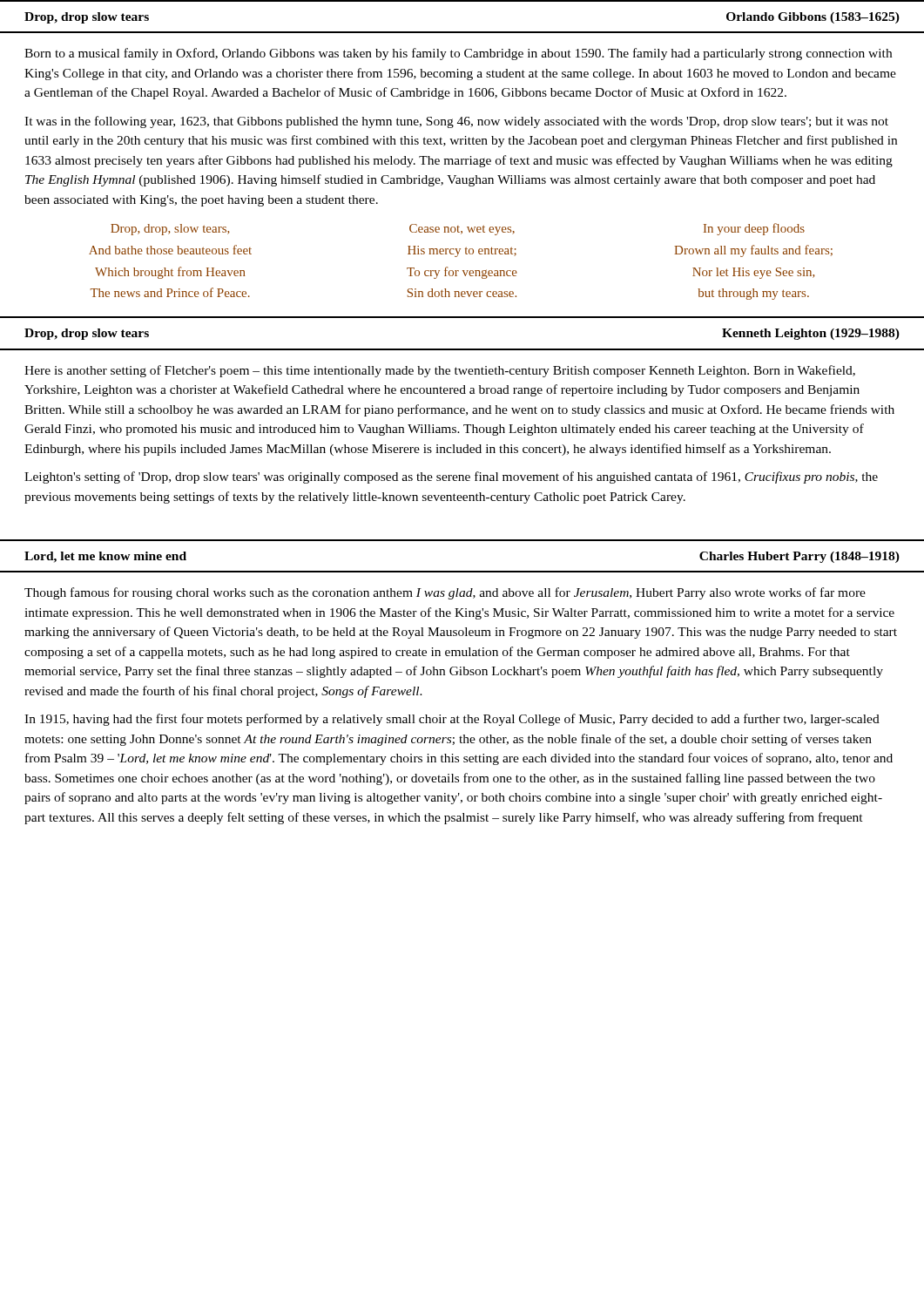Find the block starting "Leighton's setting of 'Drop, drop slow"
This screenshot has width=924, height=1307.
[462, 487]
